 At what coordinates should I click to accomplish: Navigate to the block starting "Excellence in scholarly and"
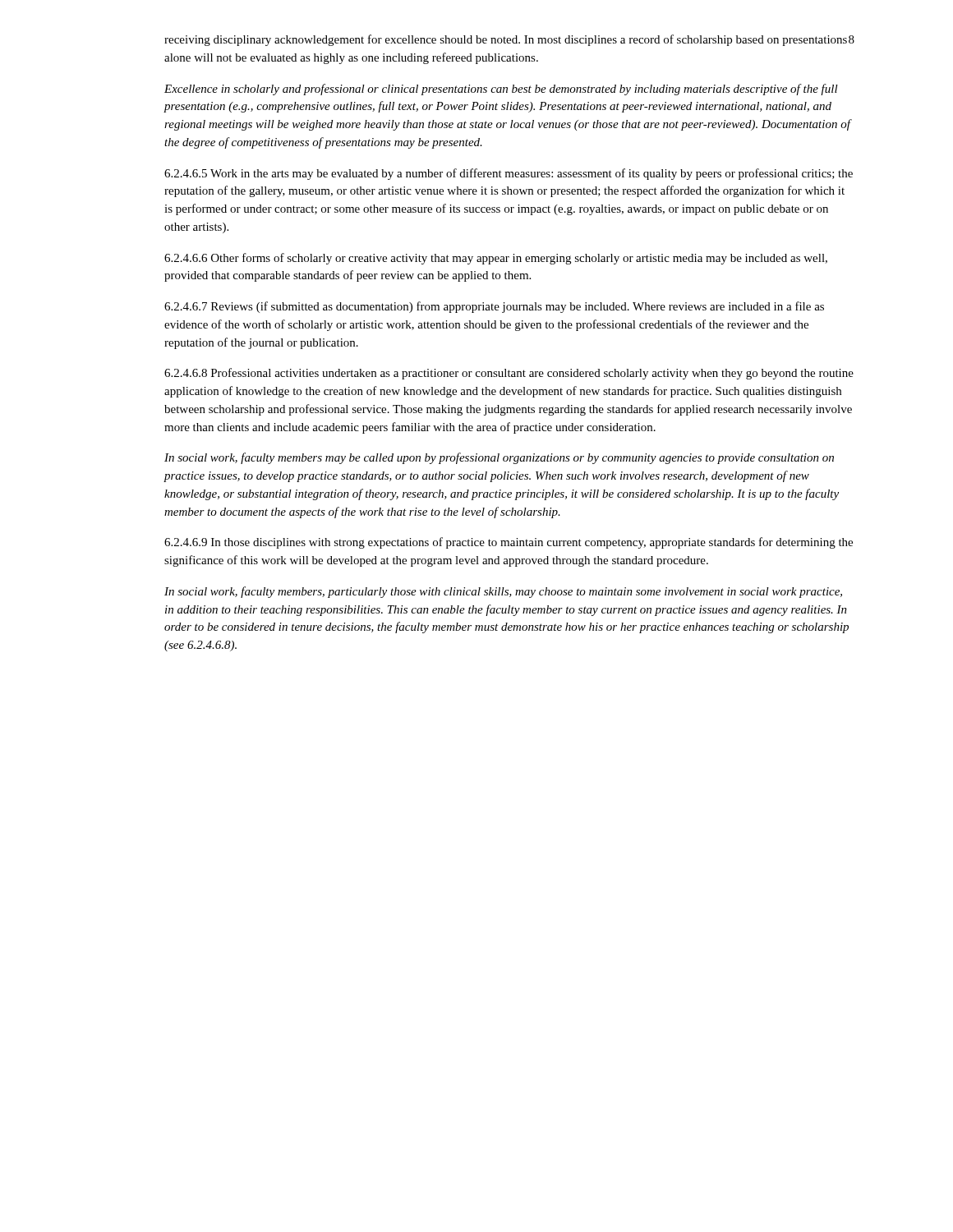(507, 115)
